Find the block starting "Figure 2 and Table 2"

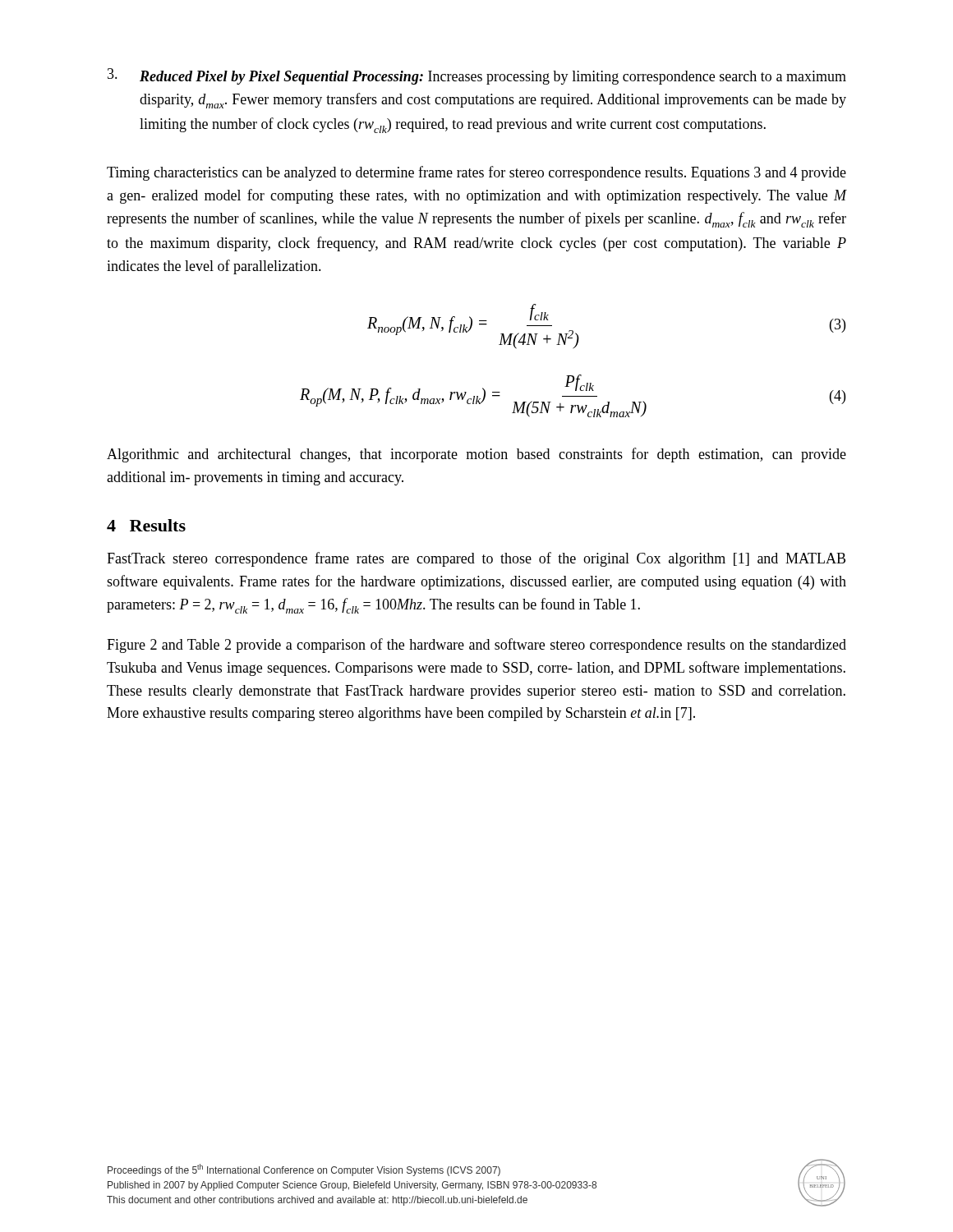pyautogui.click(x=476, y=679)
